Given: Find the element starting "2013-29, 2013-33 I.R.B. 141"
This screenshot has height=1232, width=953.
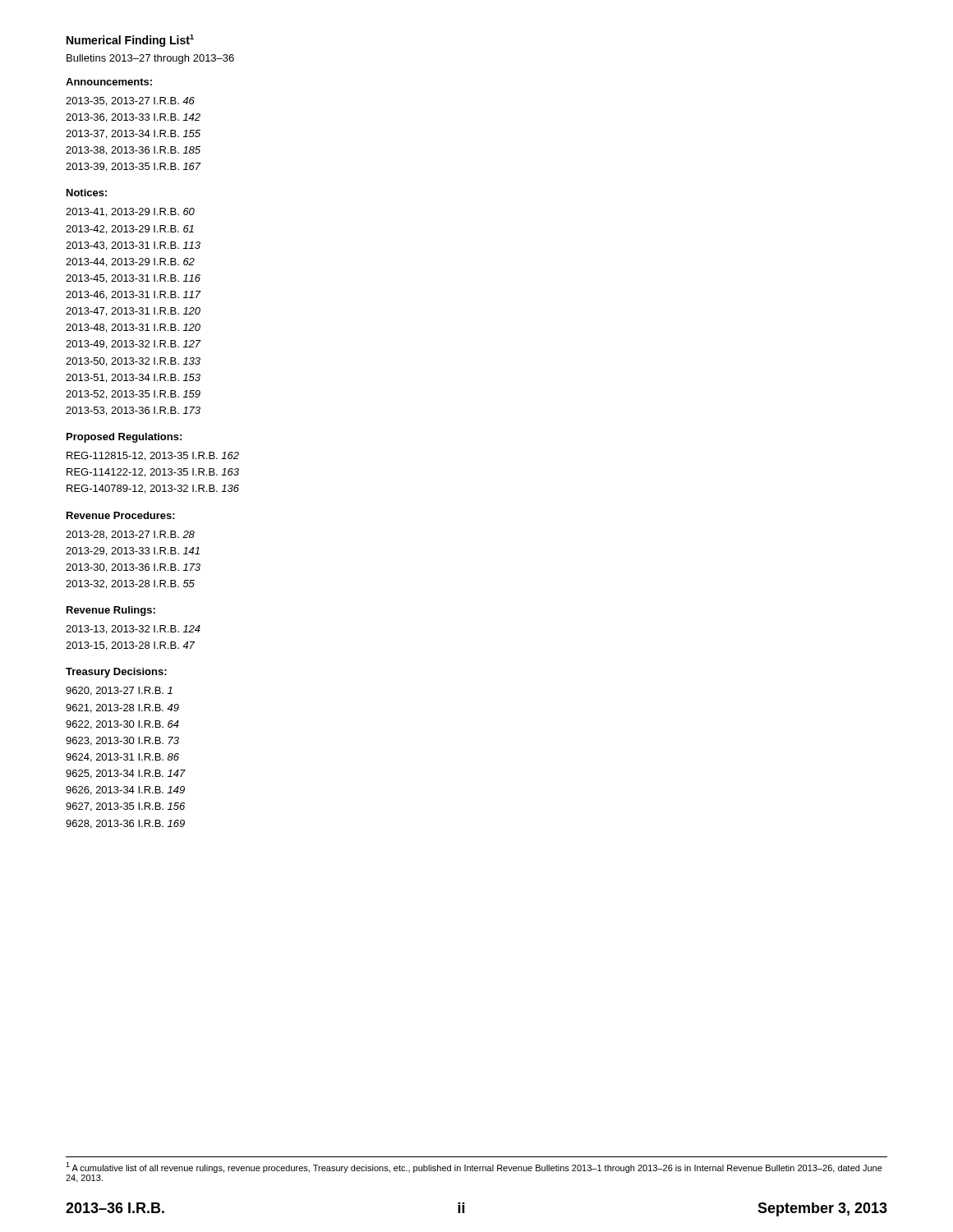Looking at the screenshot, I should pyautogui.click(x=133, y=550).
